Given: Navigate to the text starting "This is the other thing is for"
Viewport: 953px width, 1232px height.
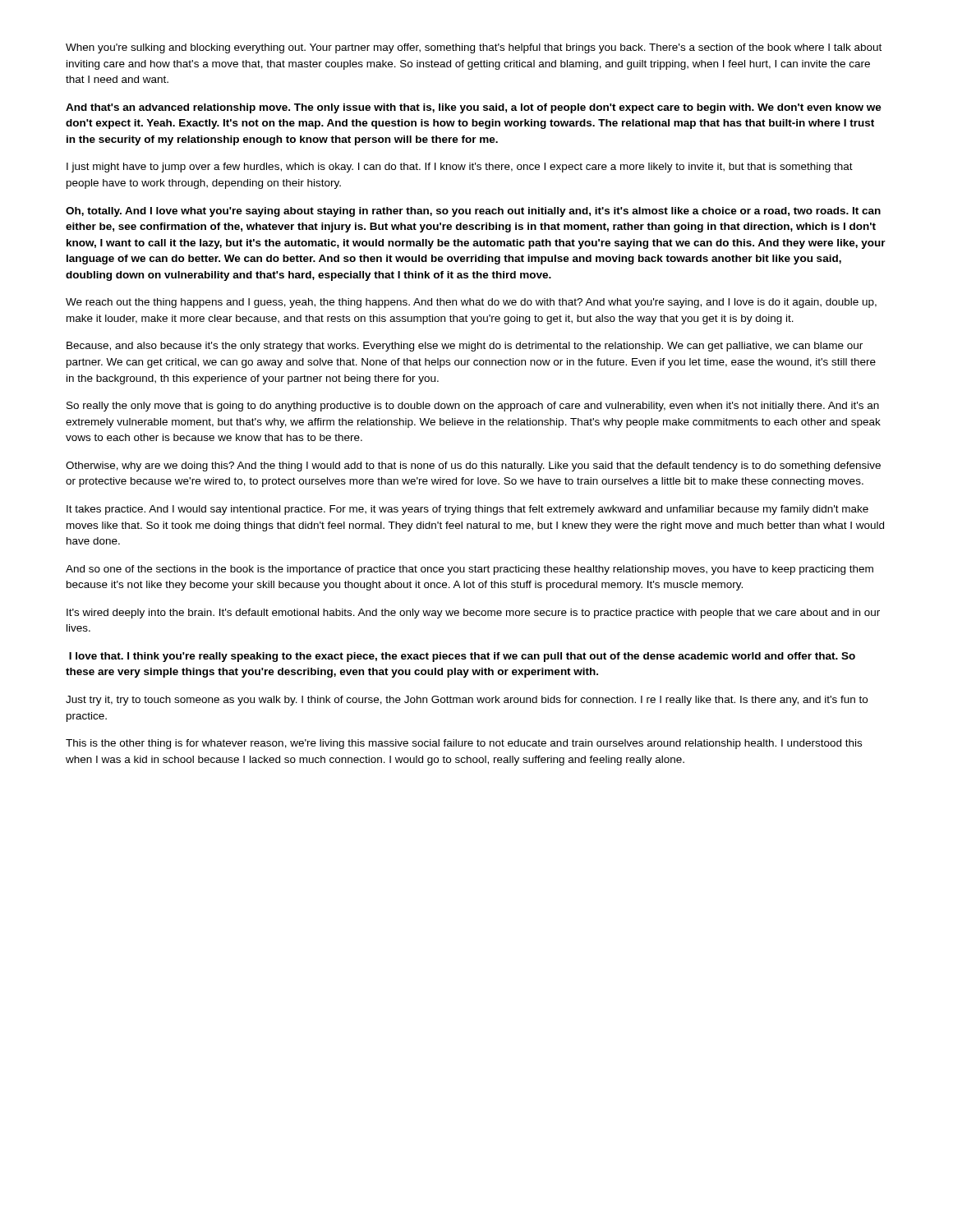Looking at the screenshot, I should (x=464, y=751).
